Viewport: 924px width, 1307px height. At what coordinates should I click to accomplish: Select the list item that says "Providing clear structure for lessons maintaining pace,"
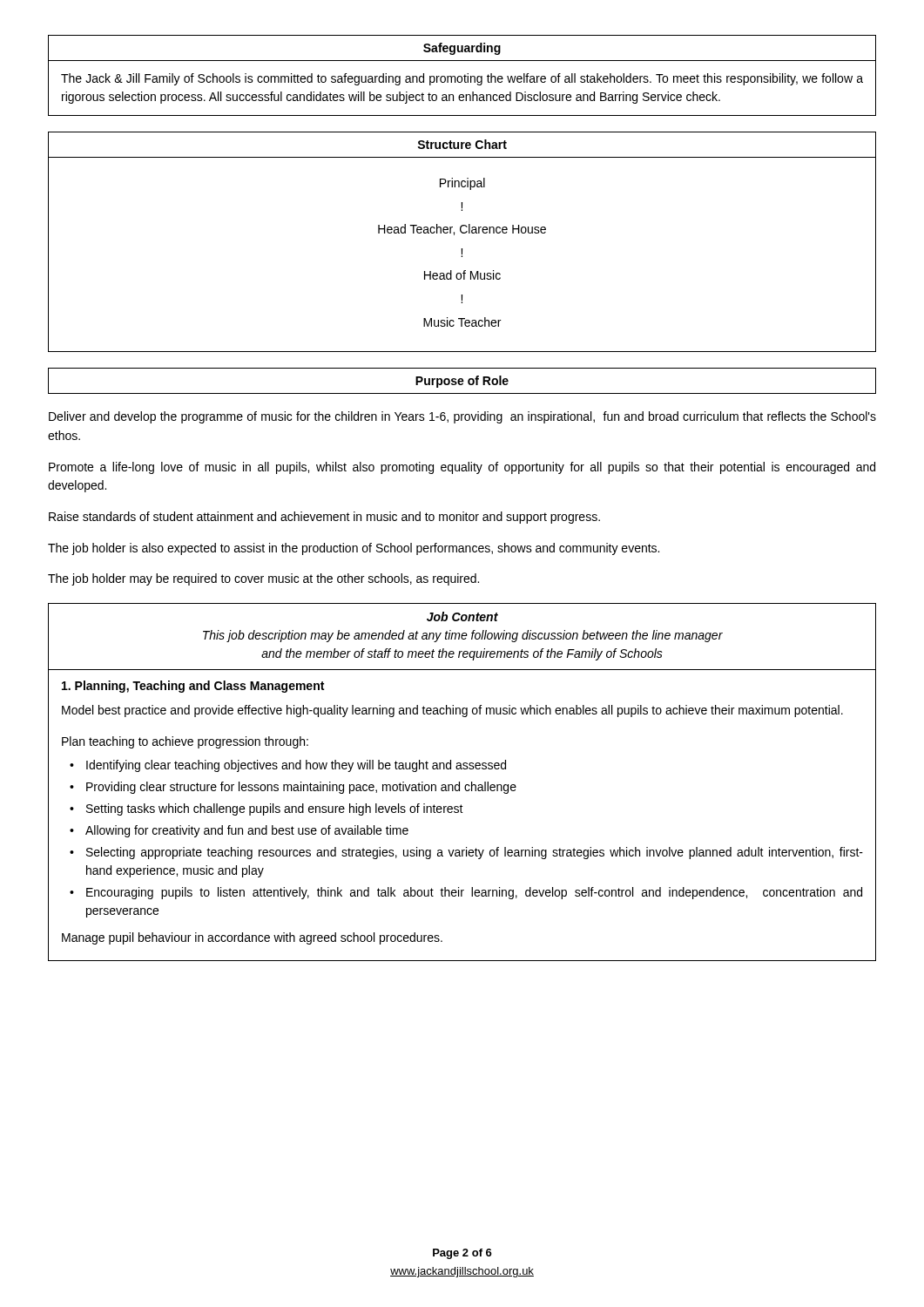(x=301, y=787)
